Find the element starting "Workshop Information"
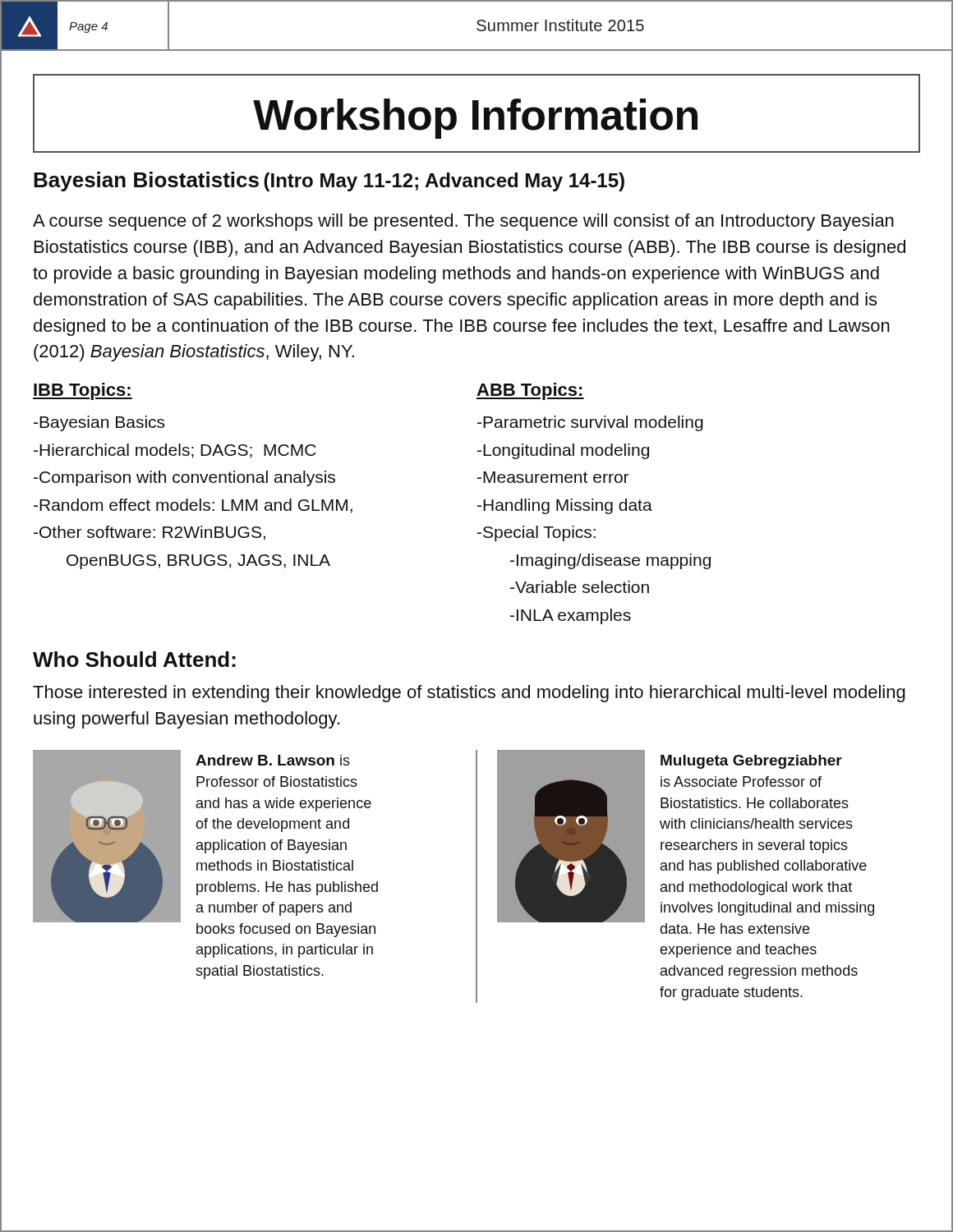The width and height of the screenshot is (953, 1232). [476, 115]
